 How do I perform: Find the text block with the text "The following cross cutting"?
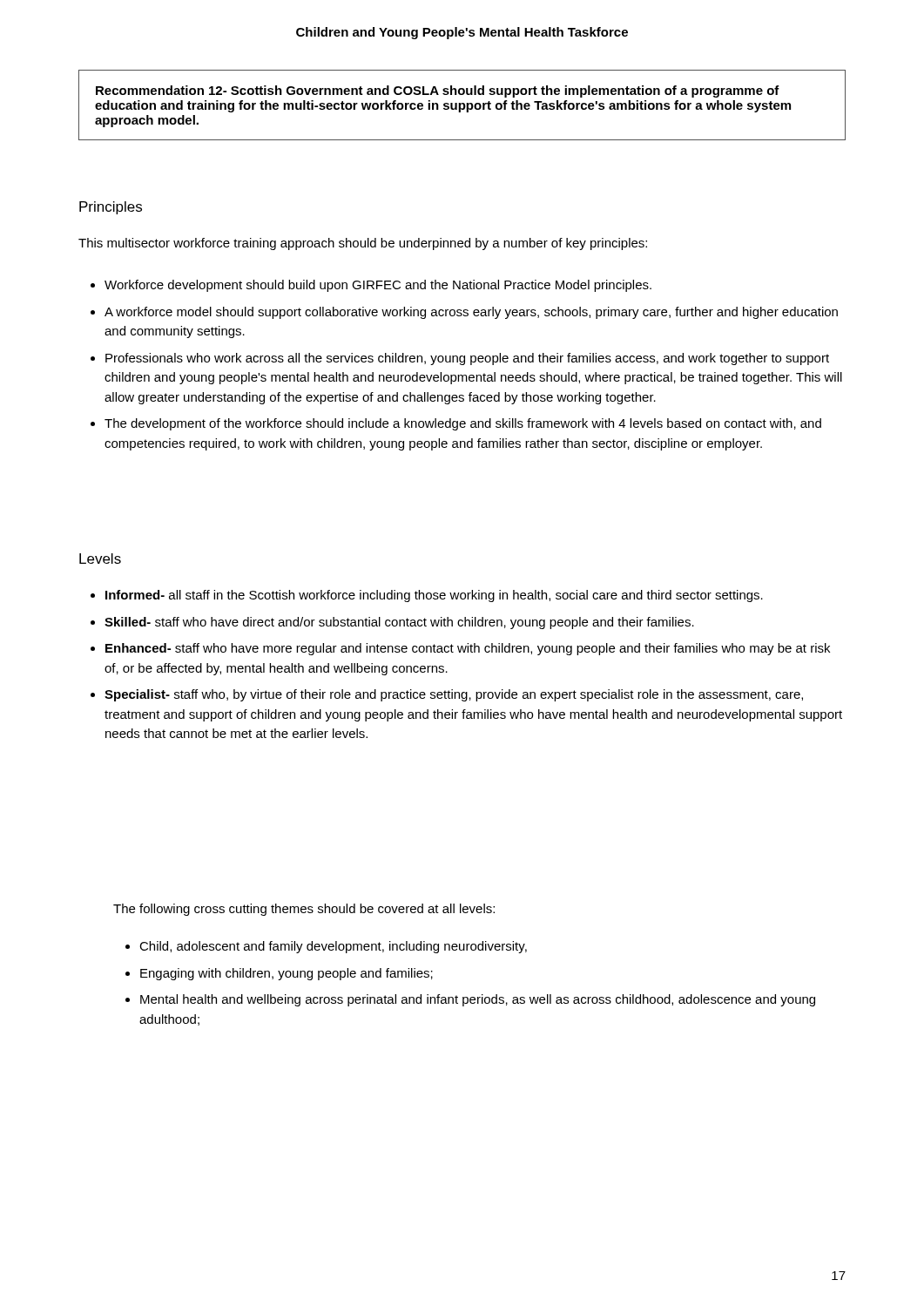pos(305,908)
